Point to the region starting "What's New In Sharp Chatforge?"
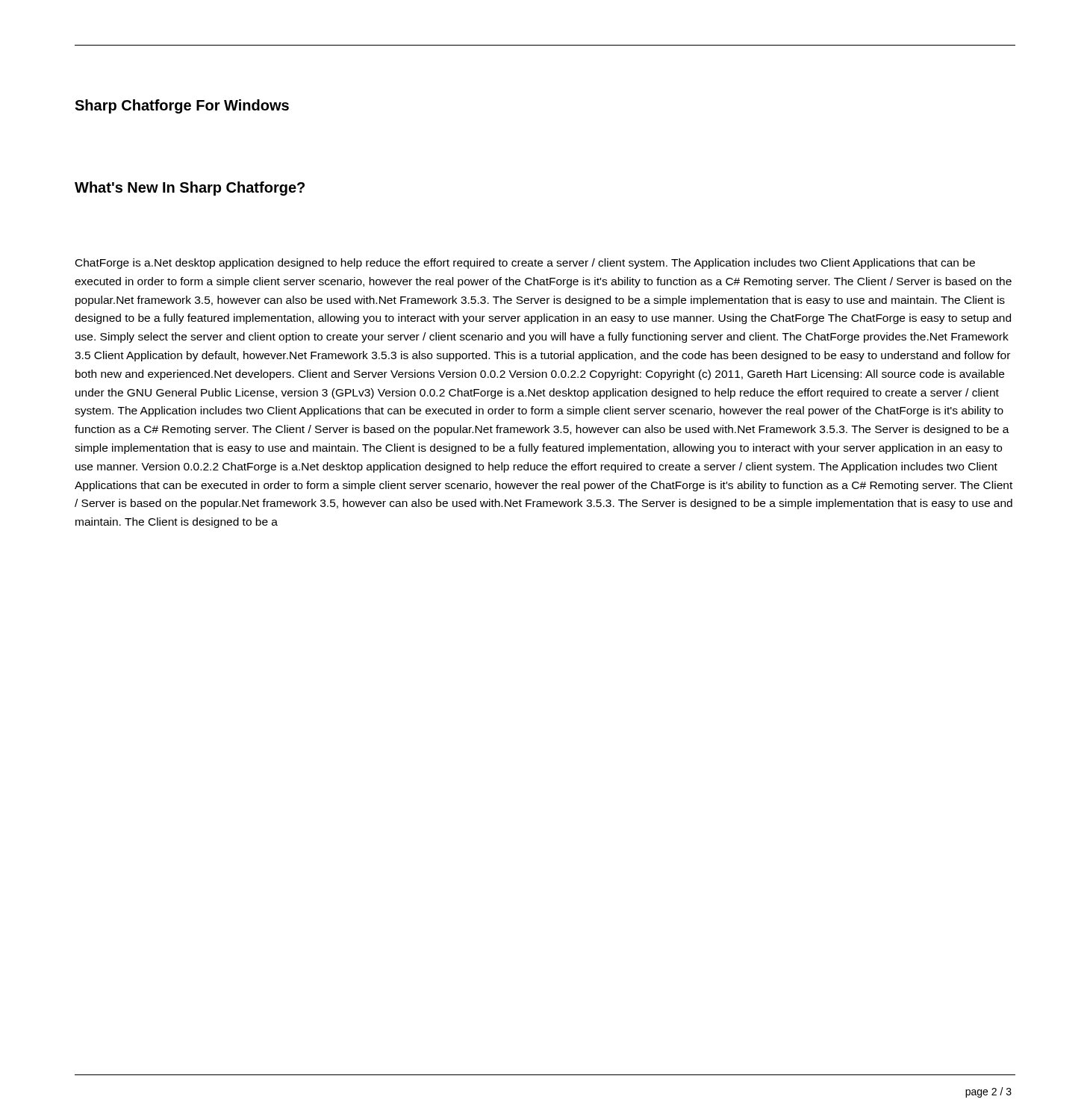Viewport: 1090px width, 1120px height. tap(190, 187)
